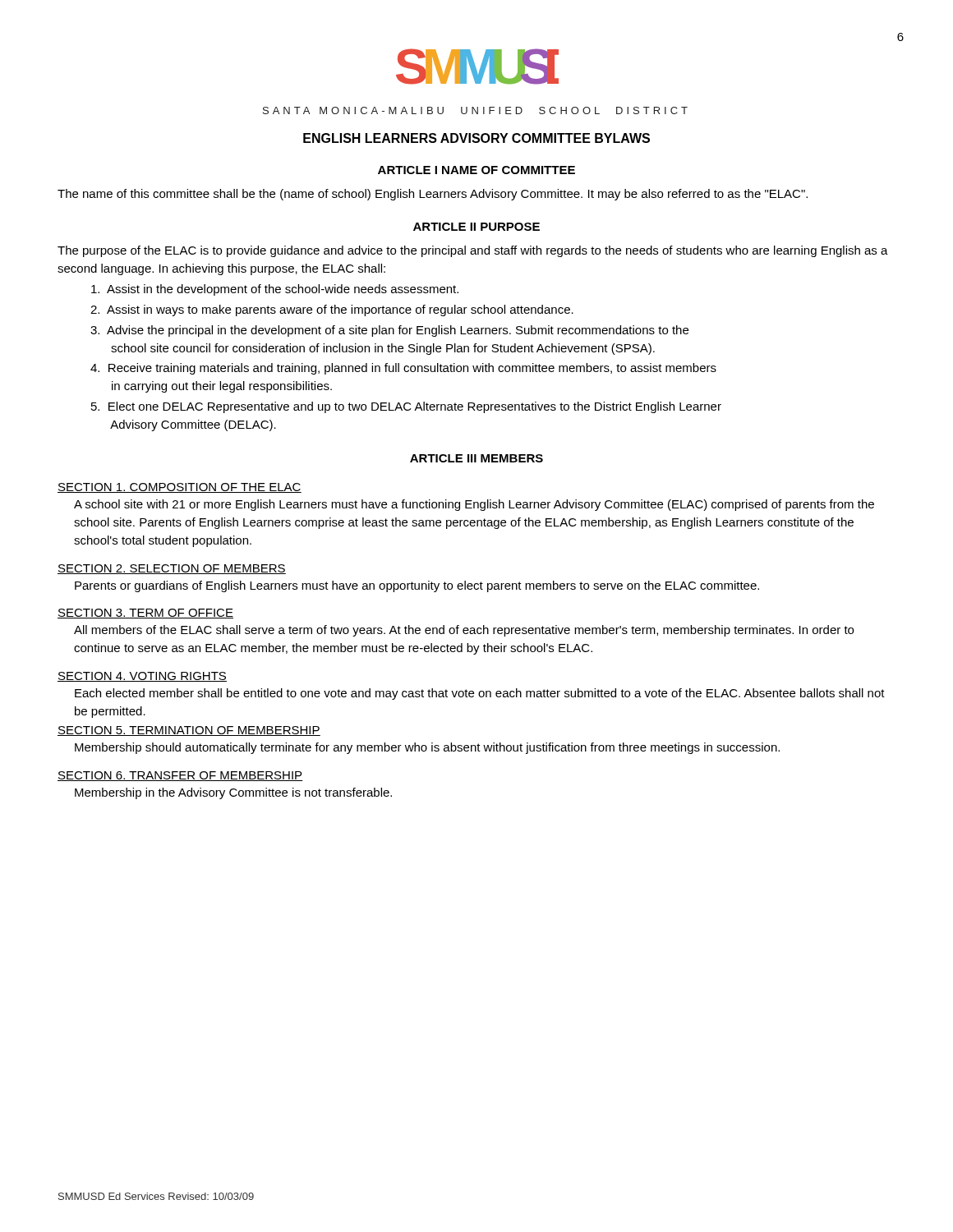The image size is (953, 1232).
Task: Select the text block that reads "The purpose of the ELAC is to"
Action: [x=472, y=259]
